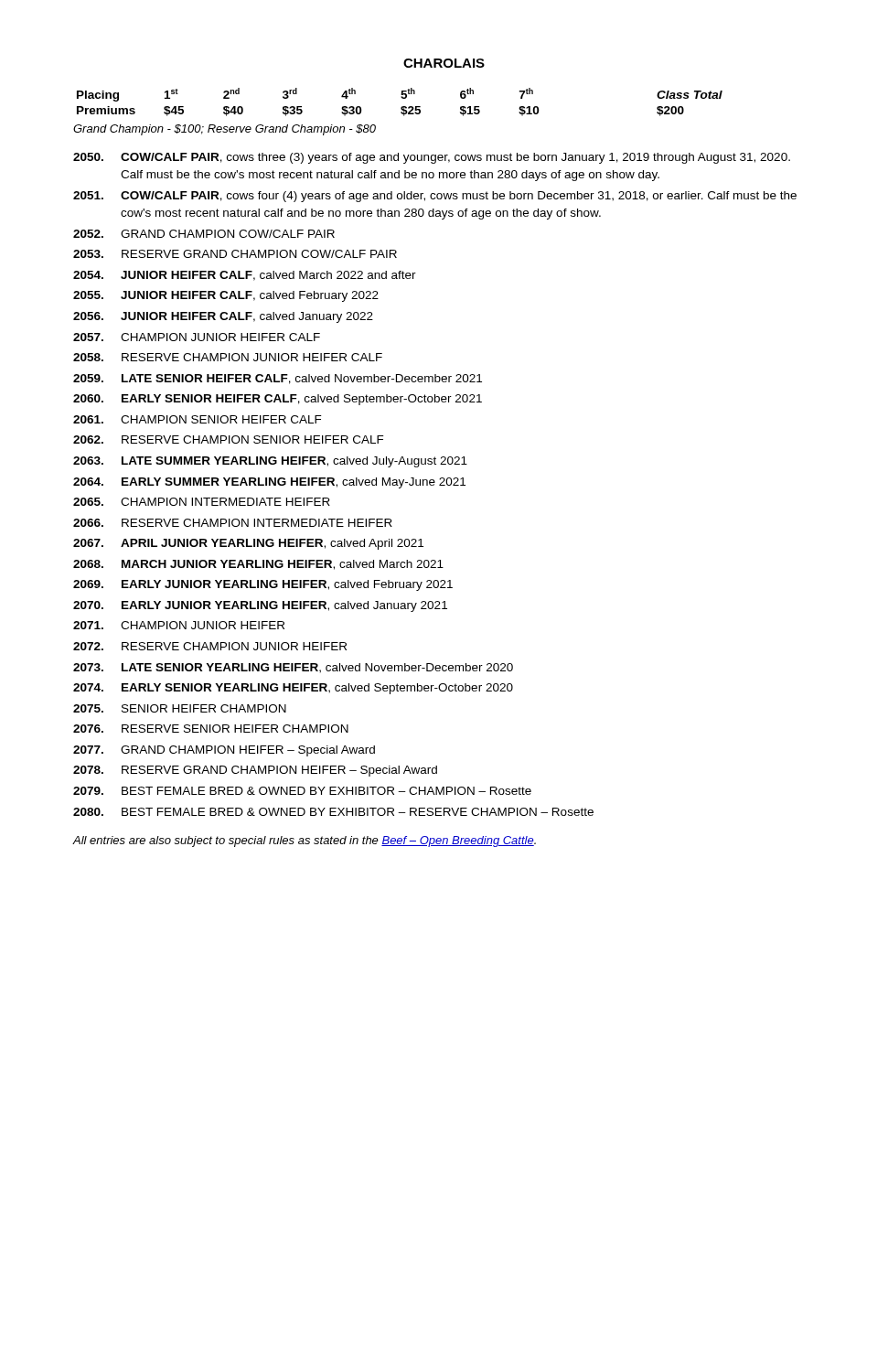Click on the element starting "2059. LATE SENIOR HEIFER CALF, calved"
Viewport: 888px width, 1372px height.
[x=444, y=378]
